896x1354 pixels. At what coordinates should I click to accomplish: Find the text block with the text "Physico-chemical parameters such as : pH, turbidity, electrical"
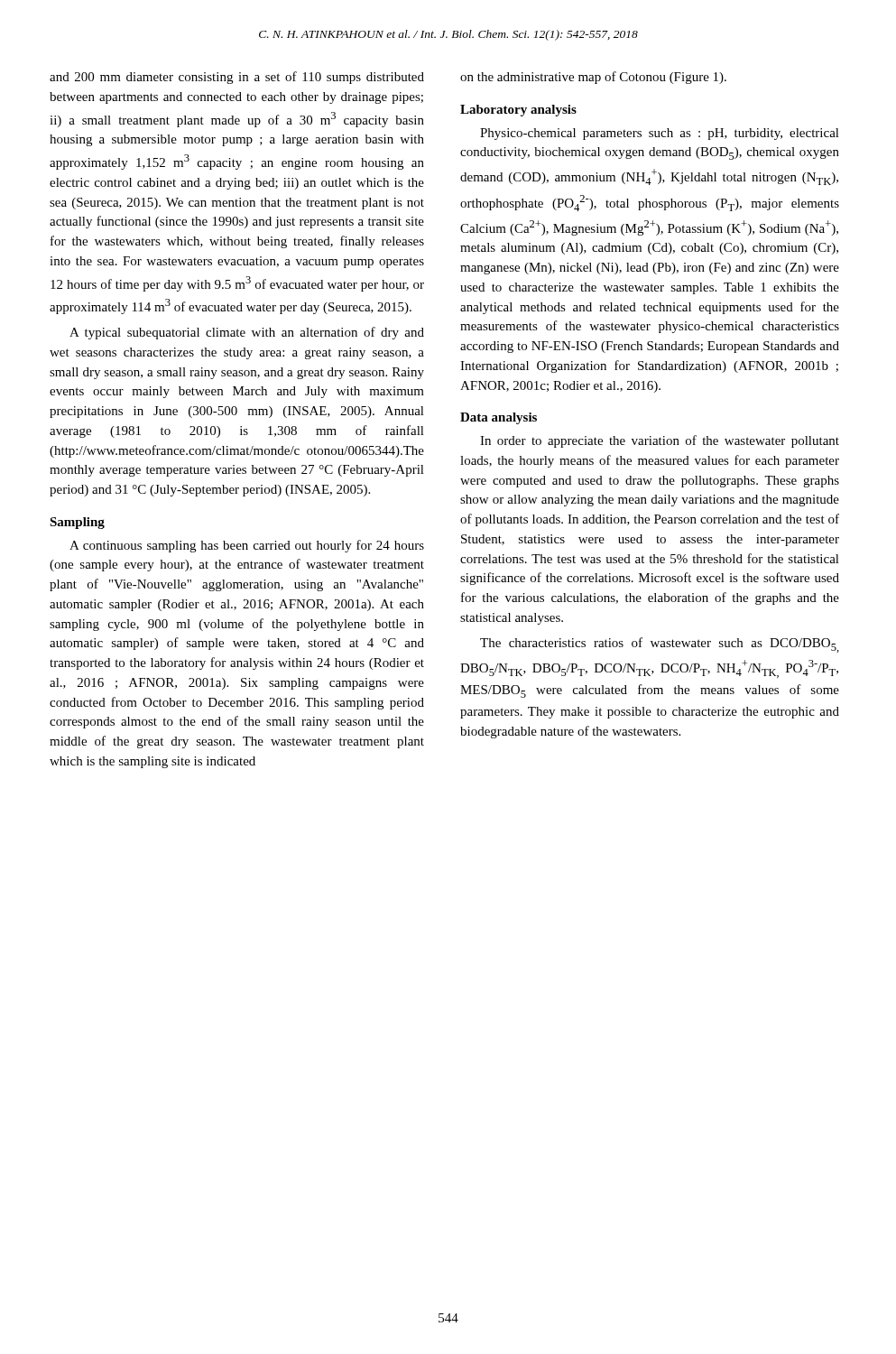(x=650, y=259)
